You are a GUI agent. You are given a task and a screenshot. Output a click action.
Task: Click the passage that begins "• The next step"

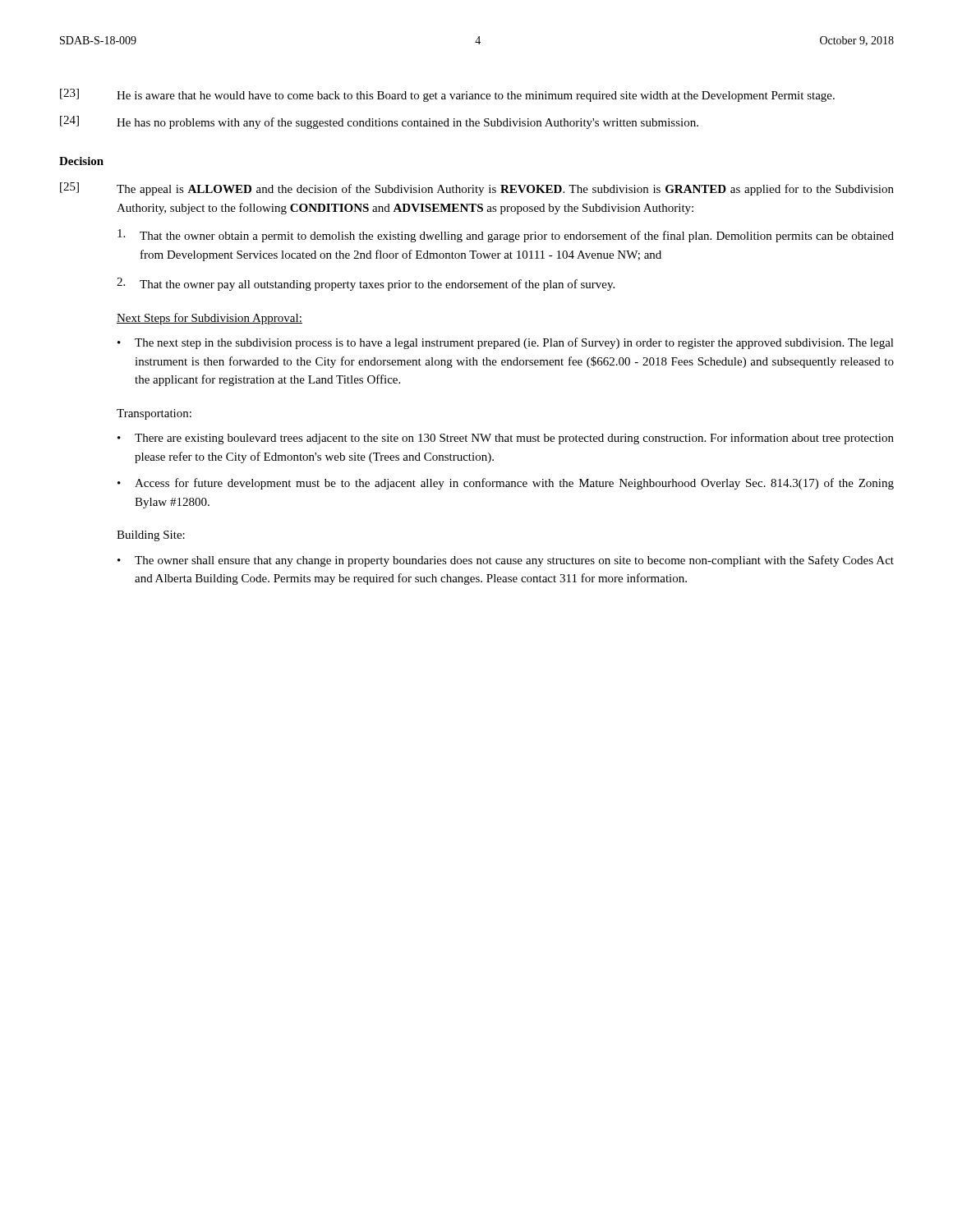[x=505, y=361]
